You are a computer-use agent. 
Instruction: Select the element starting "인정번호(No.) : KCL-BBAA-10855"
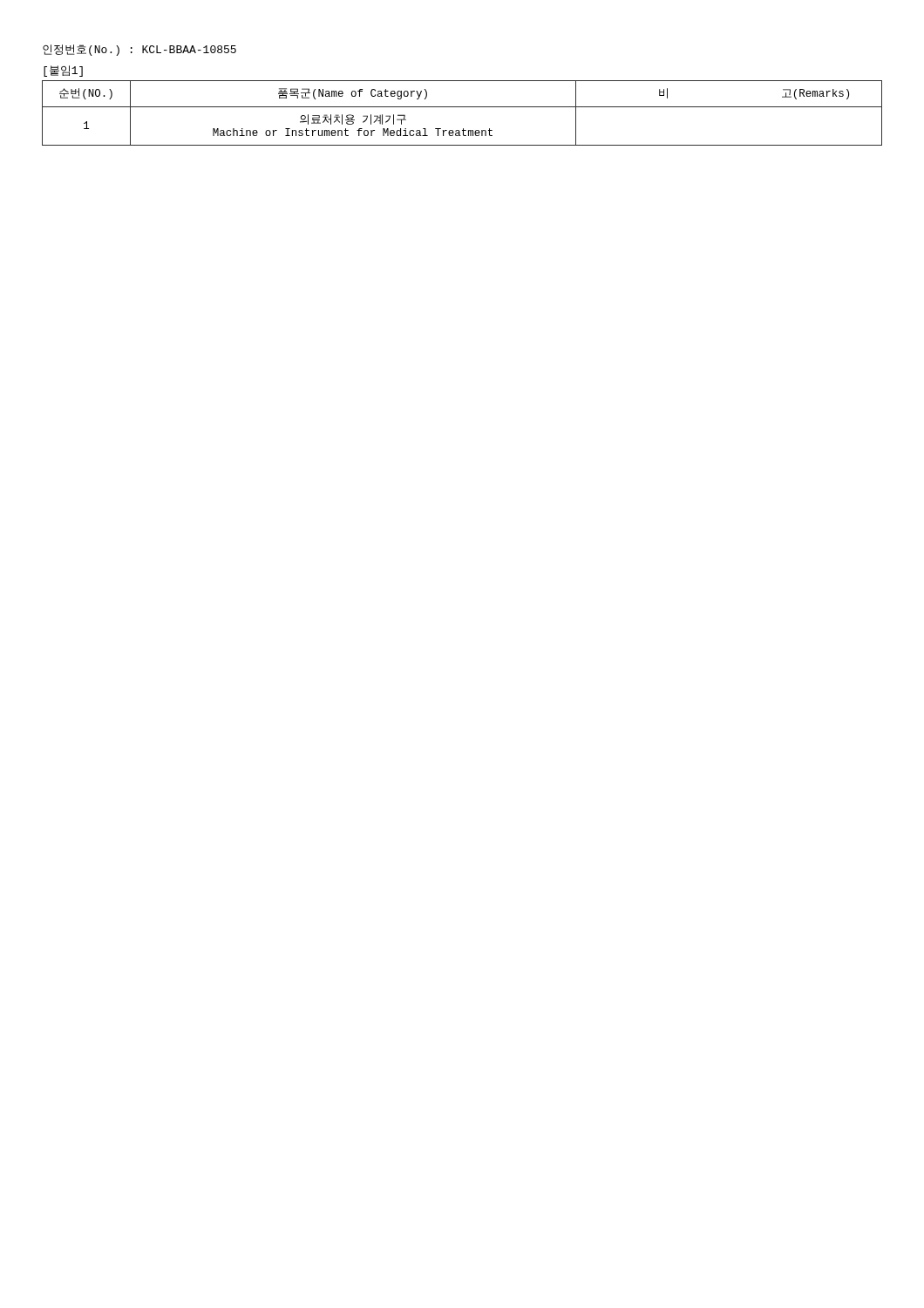click(139, 50)
